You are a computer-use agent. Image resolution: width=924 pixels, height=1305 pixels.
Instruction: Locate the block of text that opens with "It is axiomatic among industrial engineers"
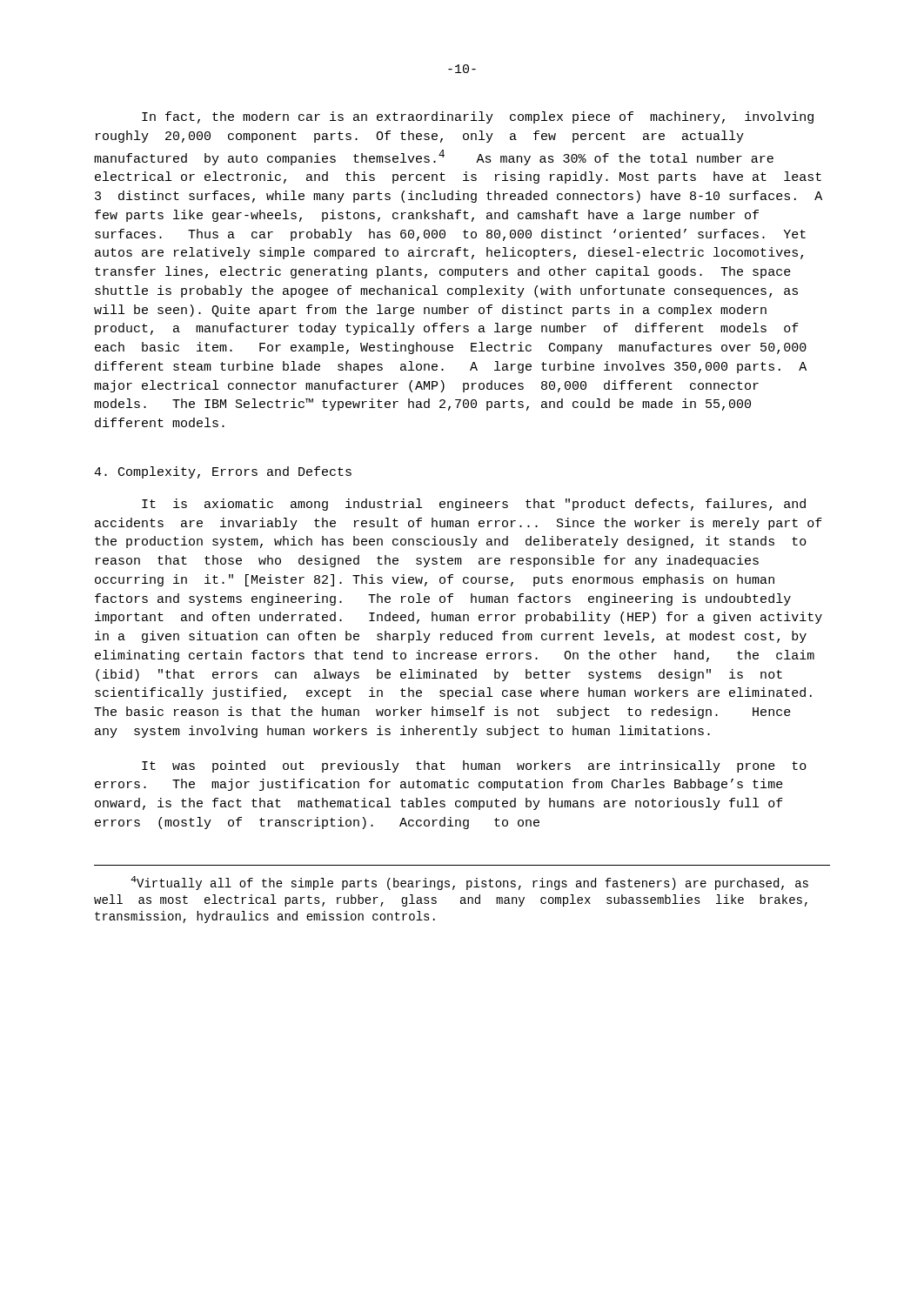pos(462,618)
